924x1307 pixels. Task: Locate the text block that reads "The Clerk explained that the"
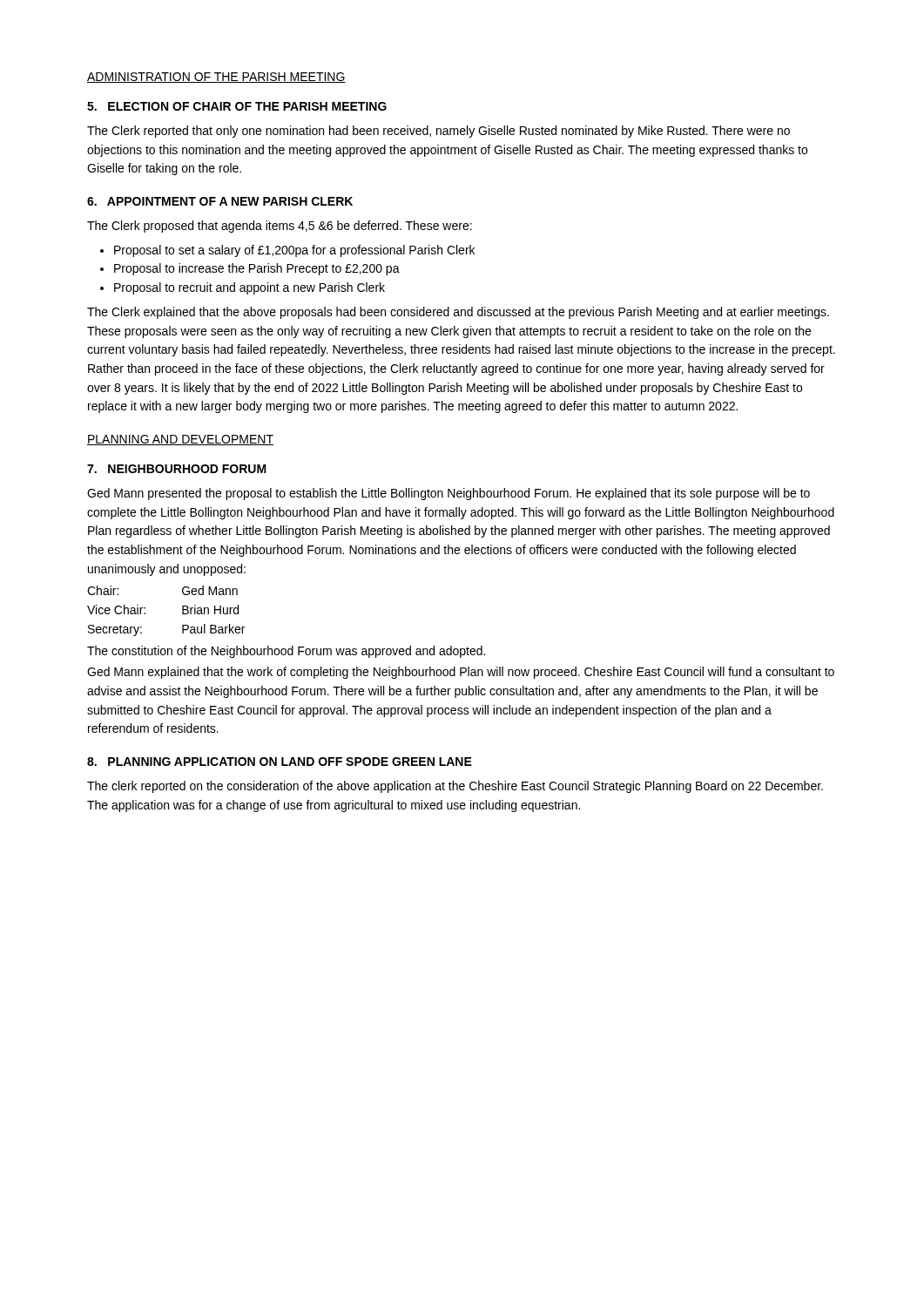(461, 359)
